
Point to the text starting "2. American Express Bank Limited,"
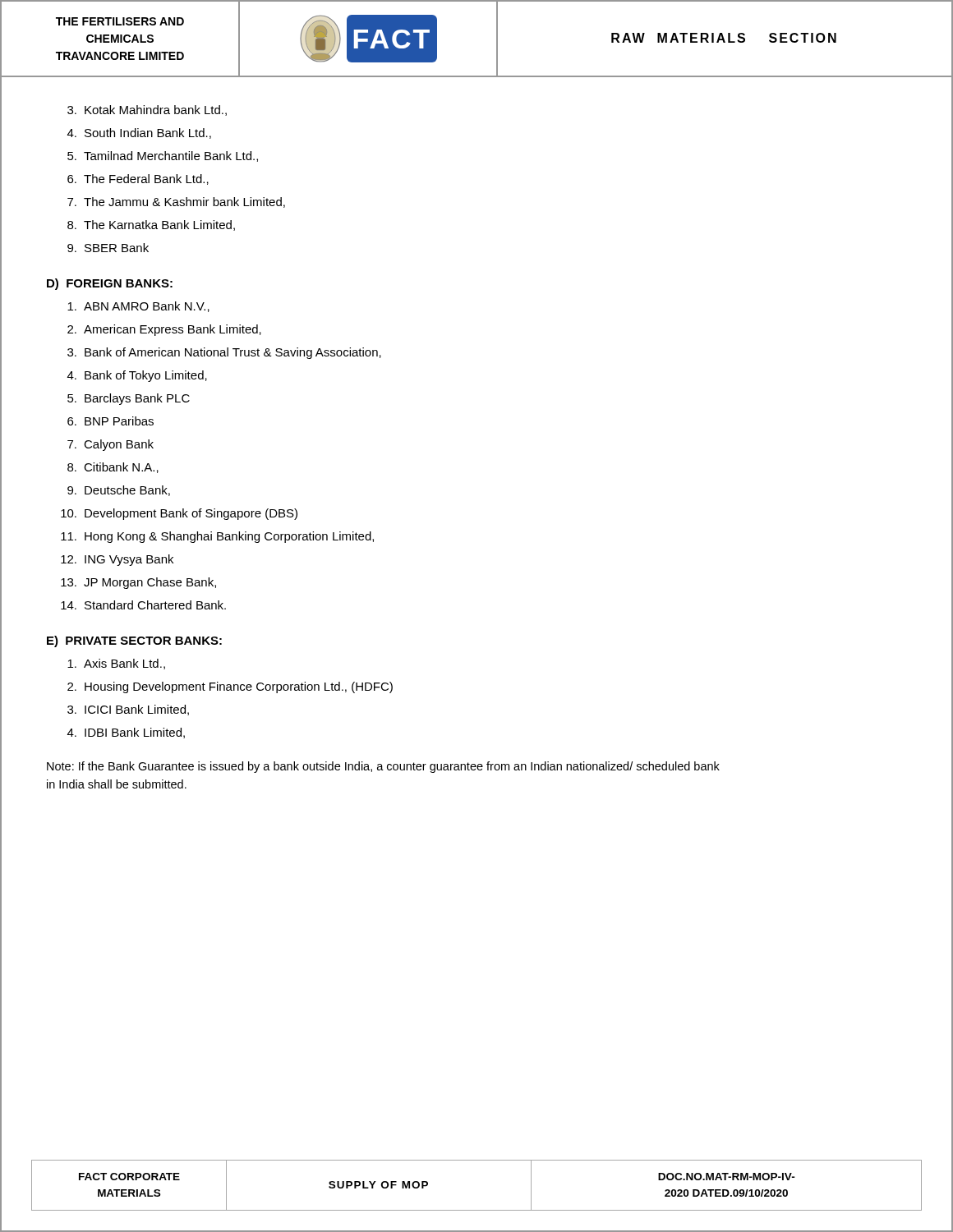point(154,329)
